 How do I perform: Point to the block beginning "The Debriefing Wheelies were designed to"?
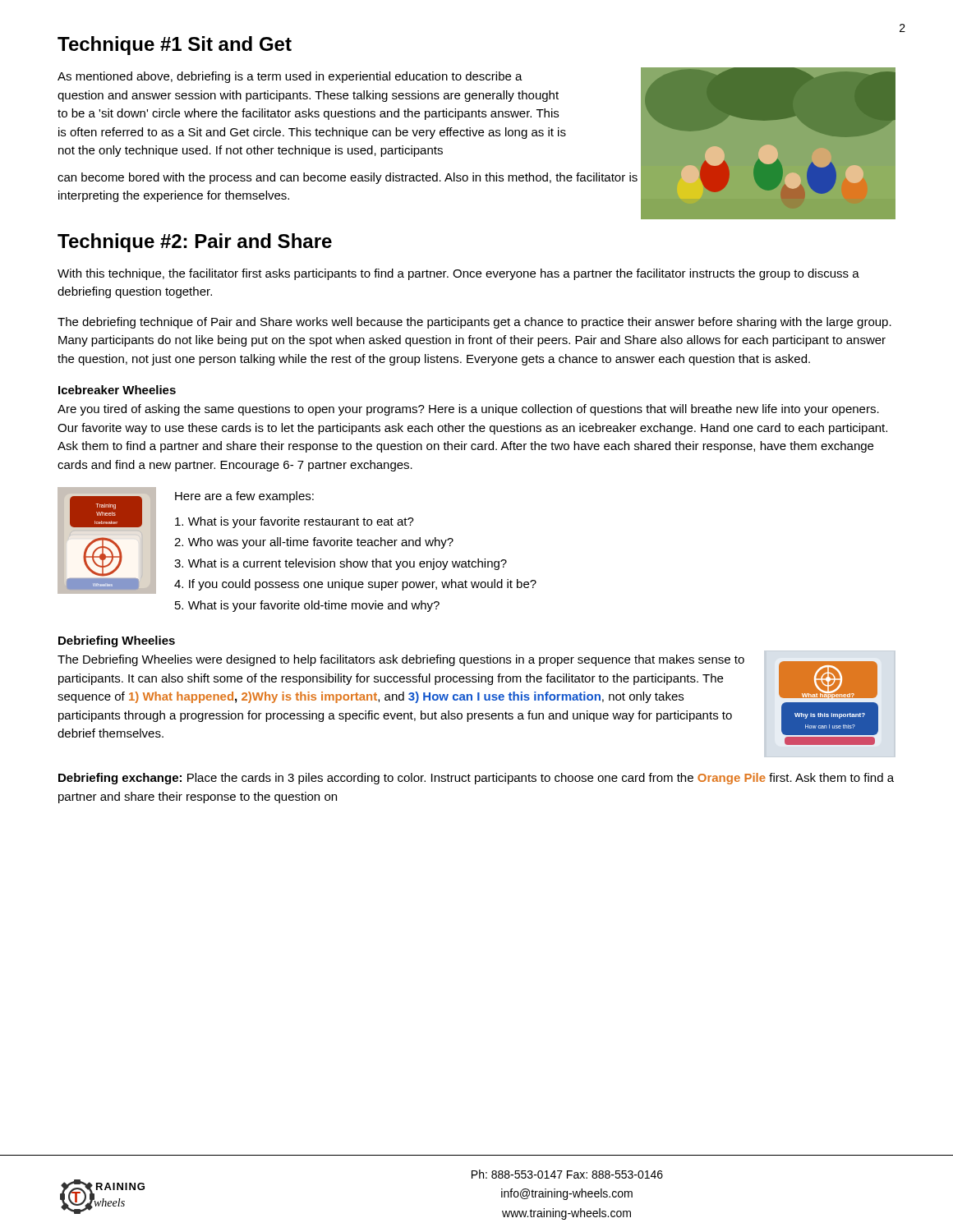[401, 696]
